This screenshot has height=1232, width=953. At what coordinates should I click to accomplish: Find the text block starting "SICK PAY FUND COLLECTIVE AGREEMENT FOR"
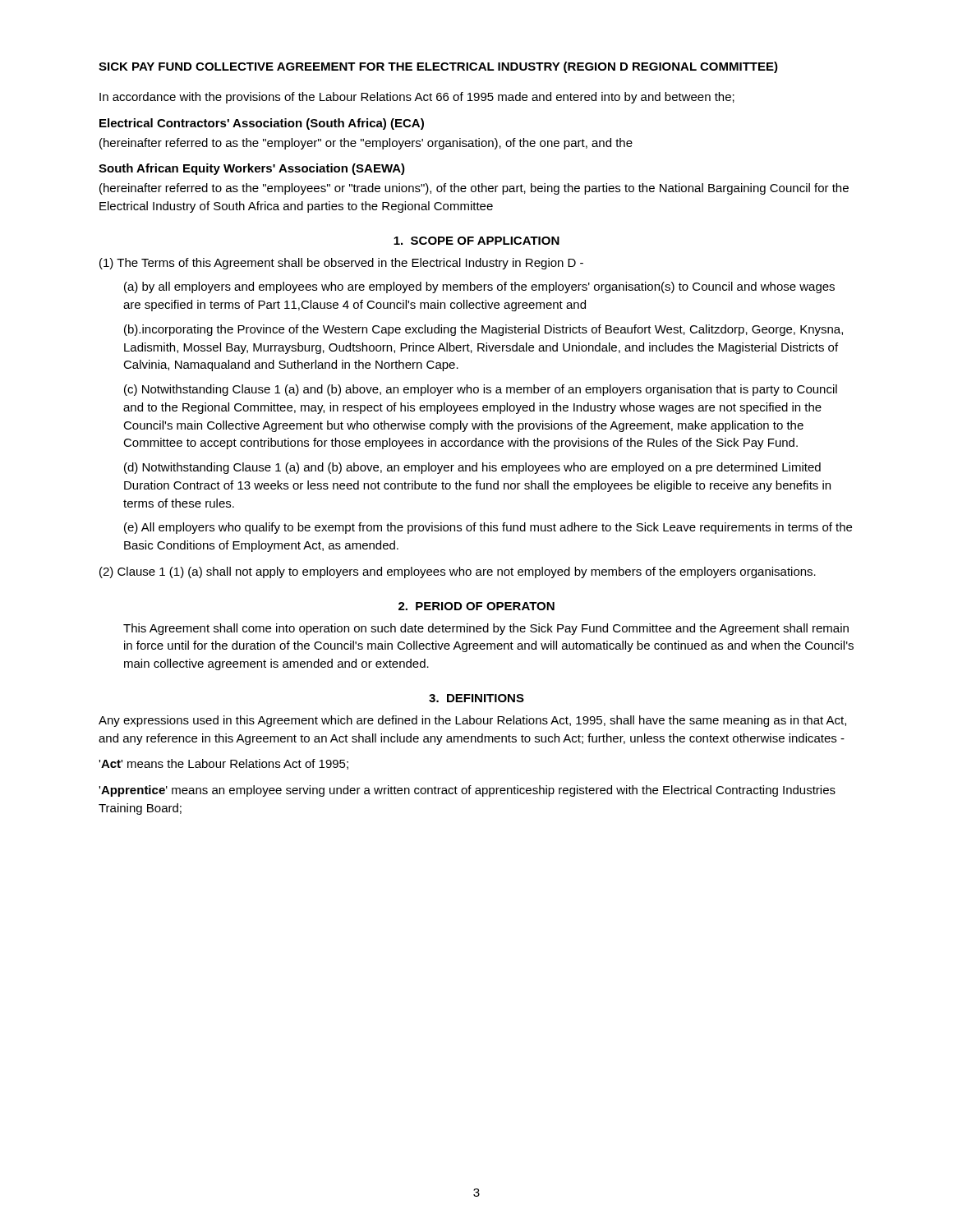(438, 66)
